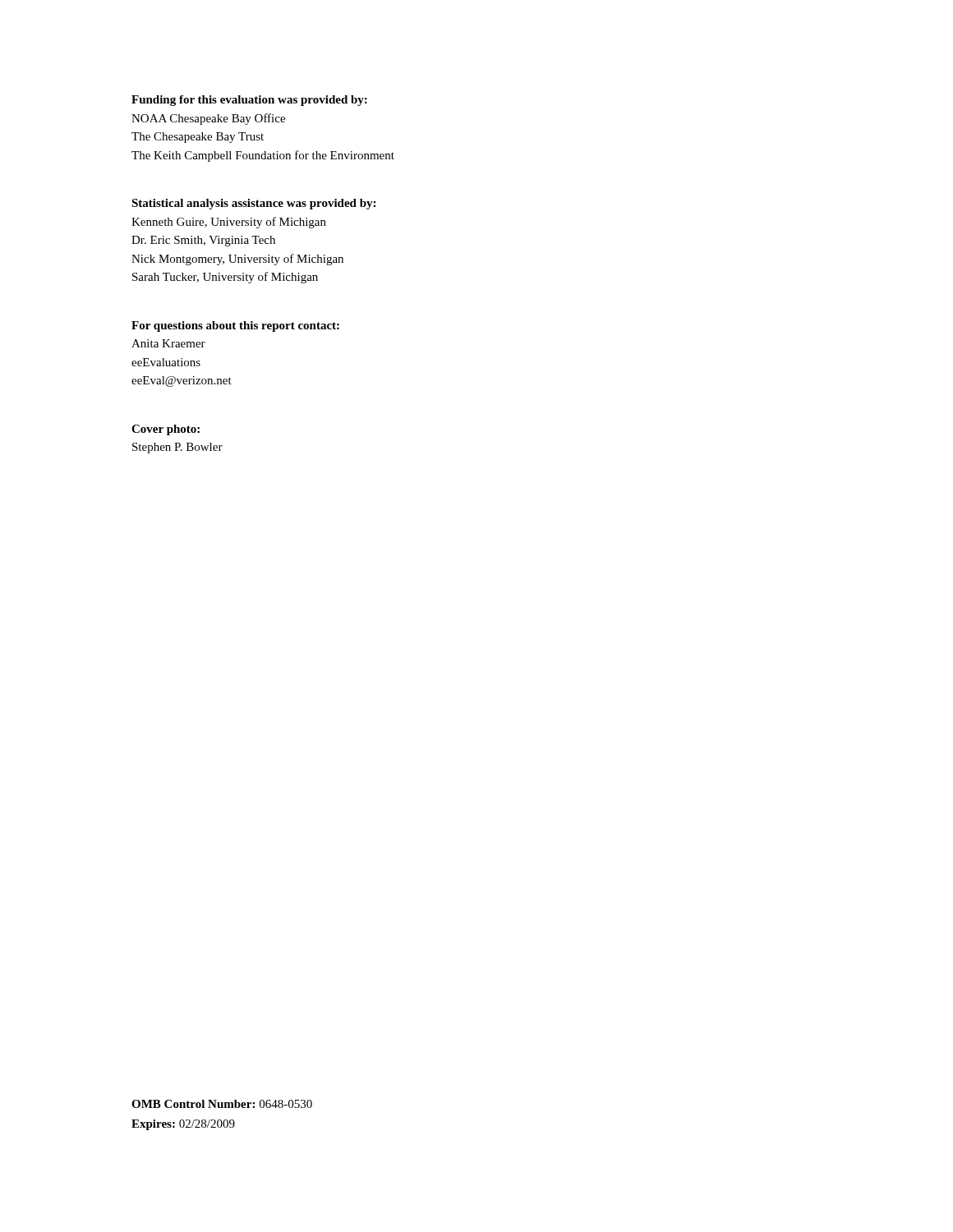Point to the block beginning "Funding for this evaluation was provided"
953x1232 pixels.
[x=249, y=101]
